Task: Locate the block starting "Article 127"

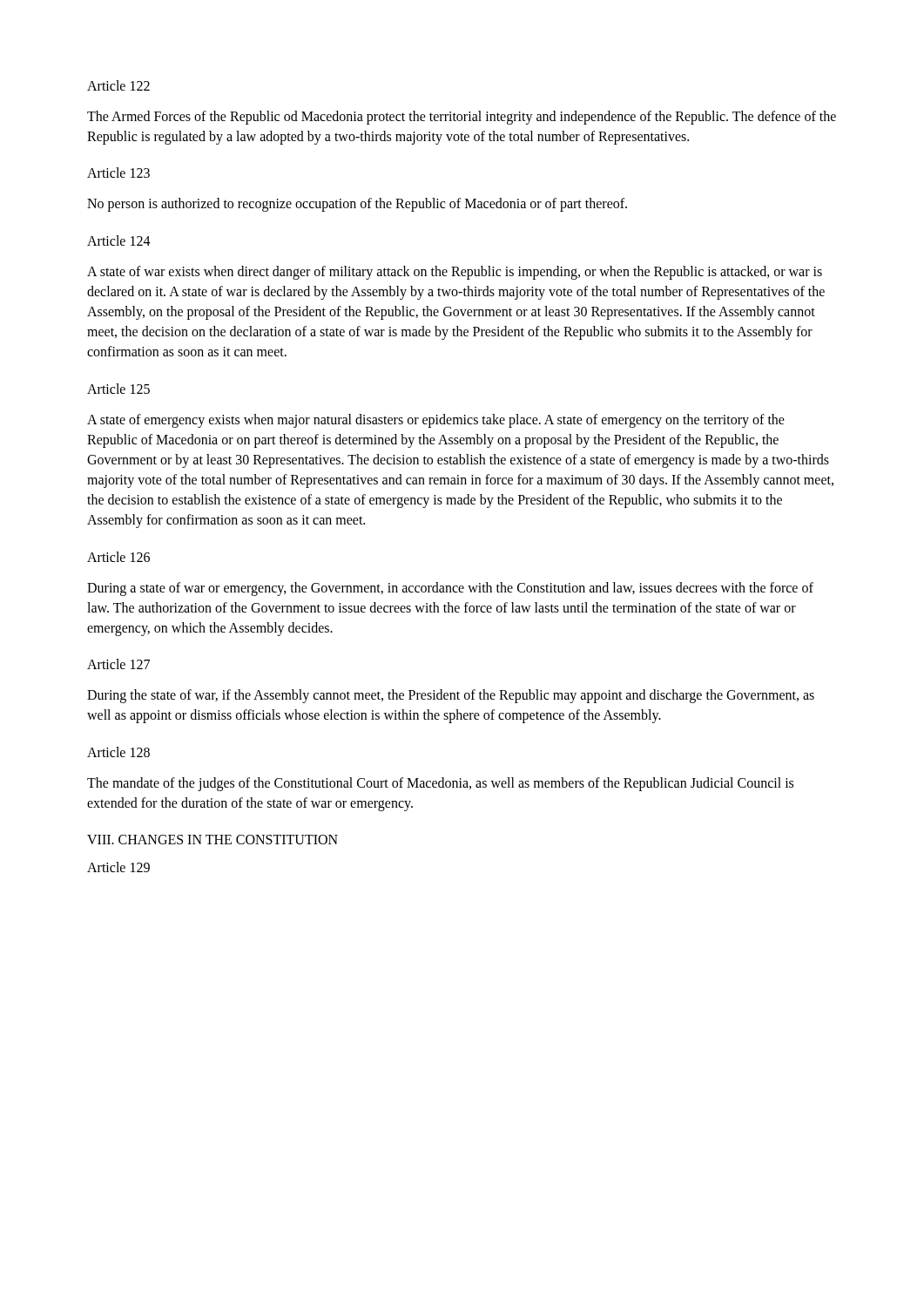Action: click(119, 665)
